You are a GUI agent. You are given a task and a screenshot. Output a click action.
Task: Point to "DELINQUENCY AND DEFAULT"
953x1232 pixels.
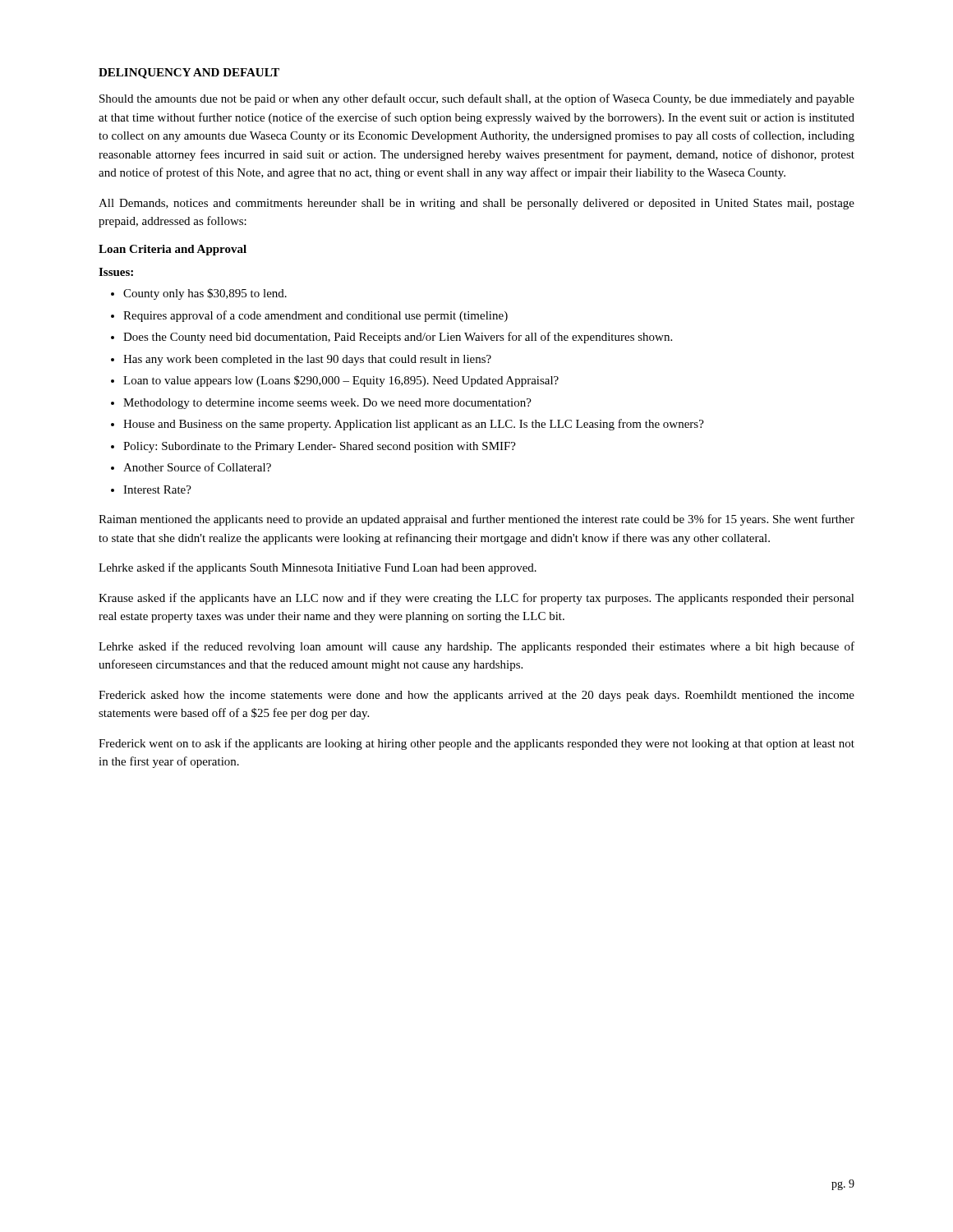[x=189, y=72]
